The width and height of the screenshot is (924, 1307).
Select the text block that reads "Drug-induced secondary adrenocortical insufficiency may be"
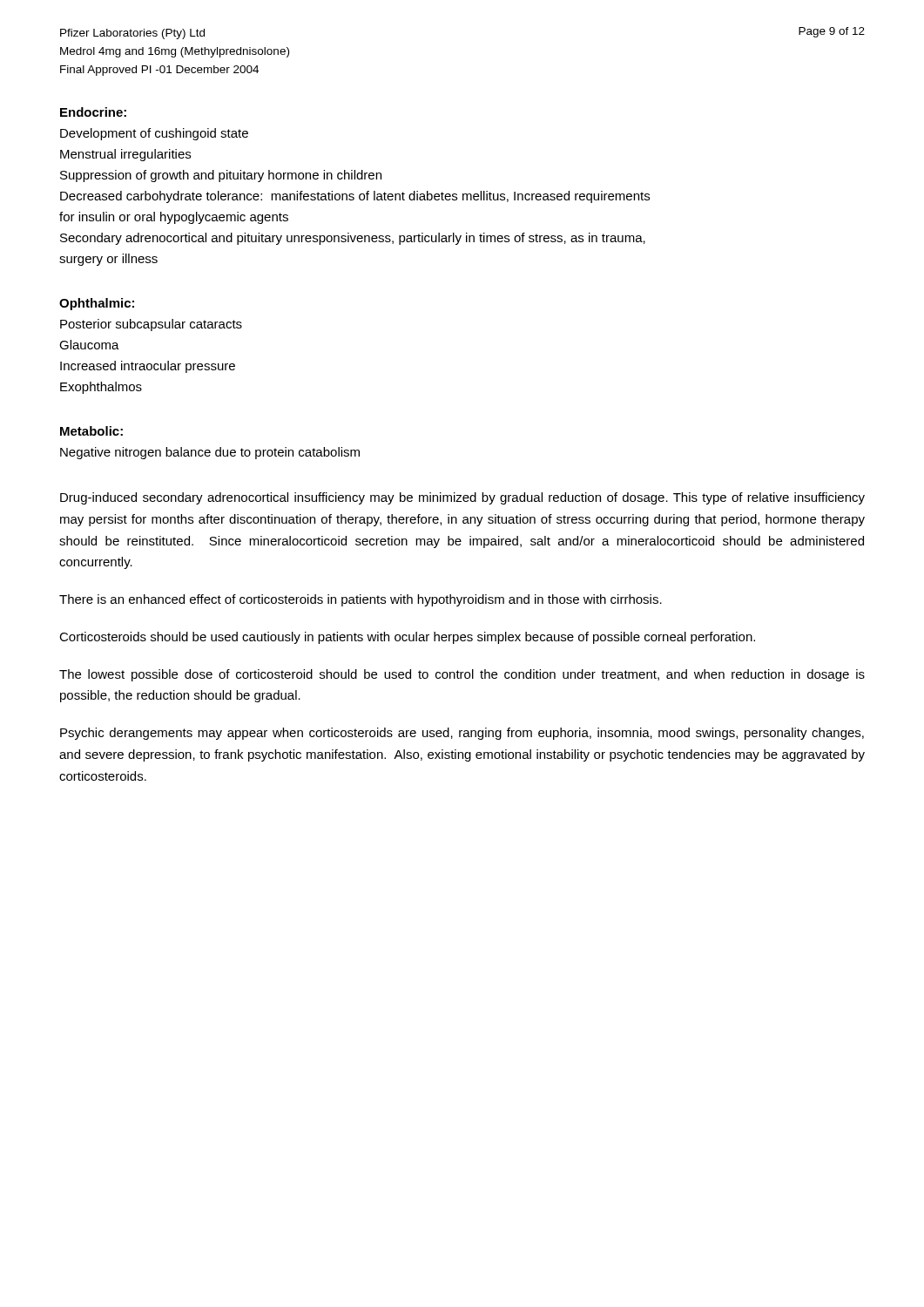tap(462, 529)
